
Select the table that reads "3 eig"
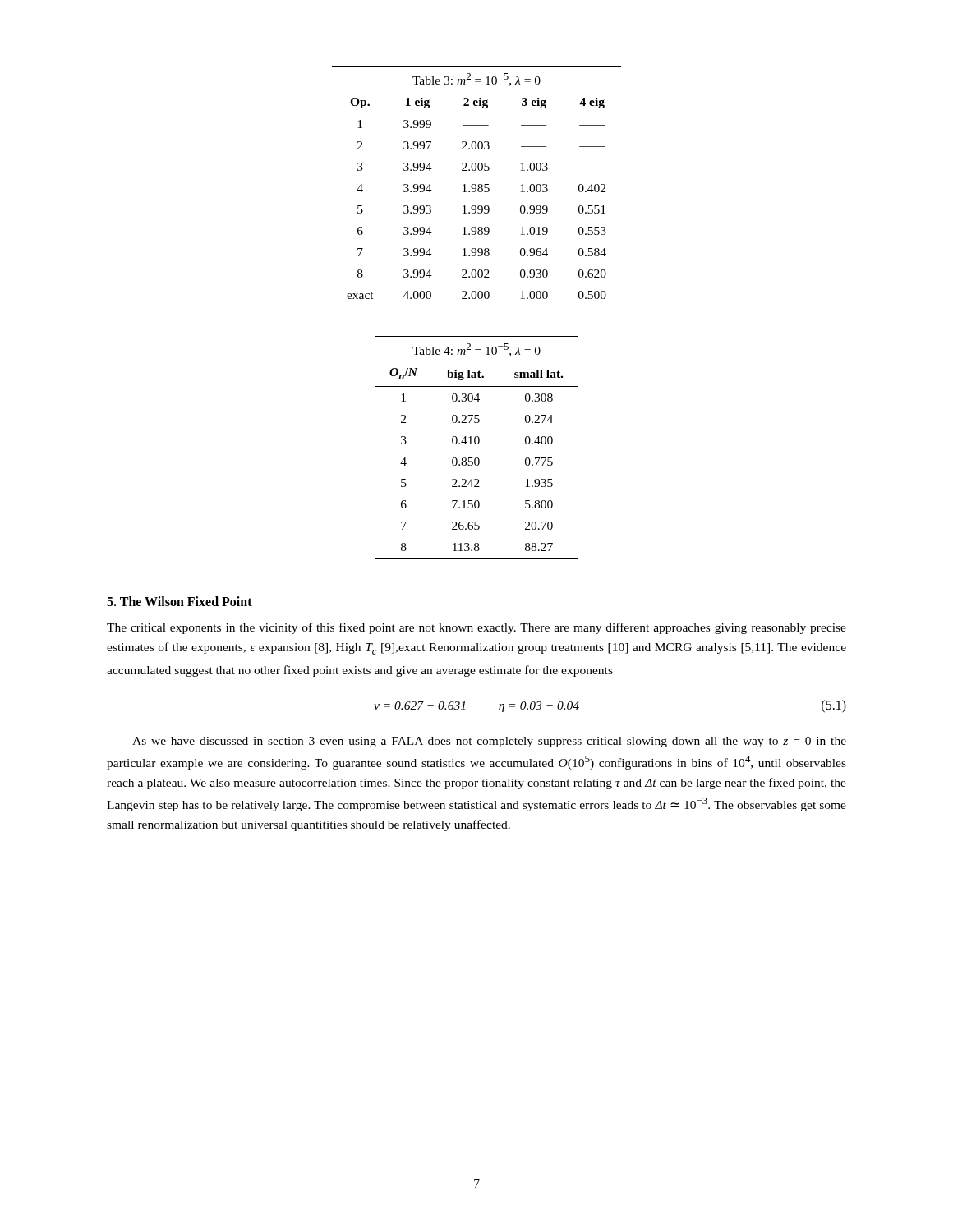(x=476, y=186)
